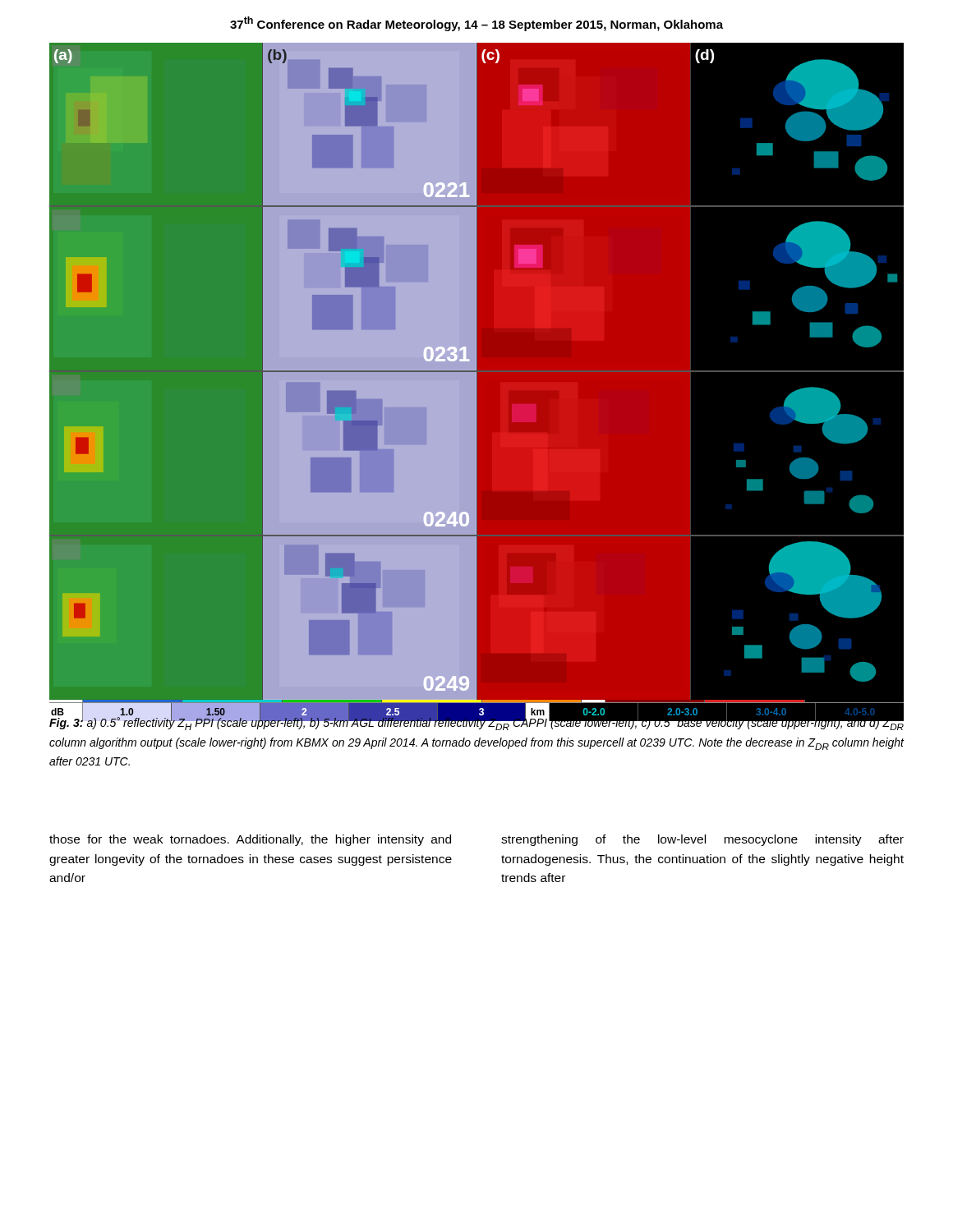
Task: Click on the text block that reads "those for the weak"
Action: click(x=251, y=858)
